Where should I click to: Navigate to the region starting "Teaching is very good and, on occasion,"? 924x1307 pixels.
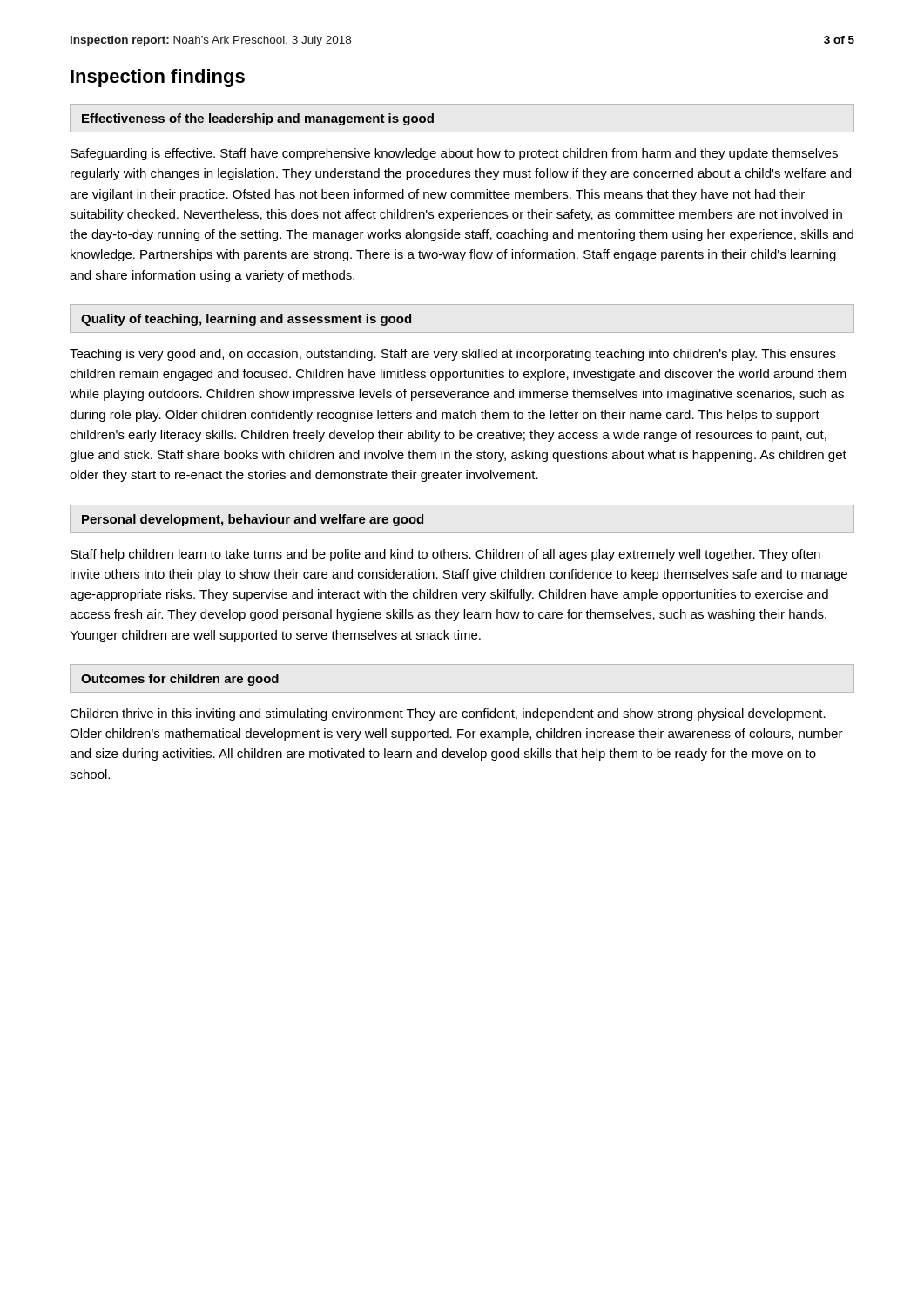tap(458, 414)
